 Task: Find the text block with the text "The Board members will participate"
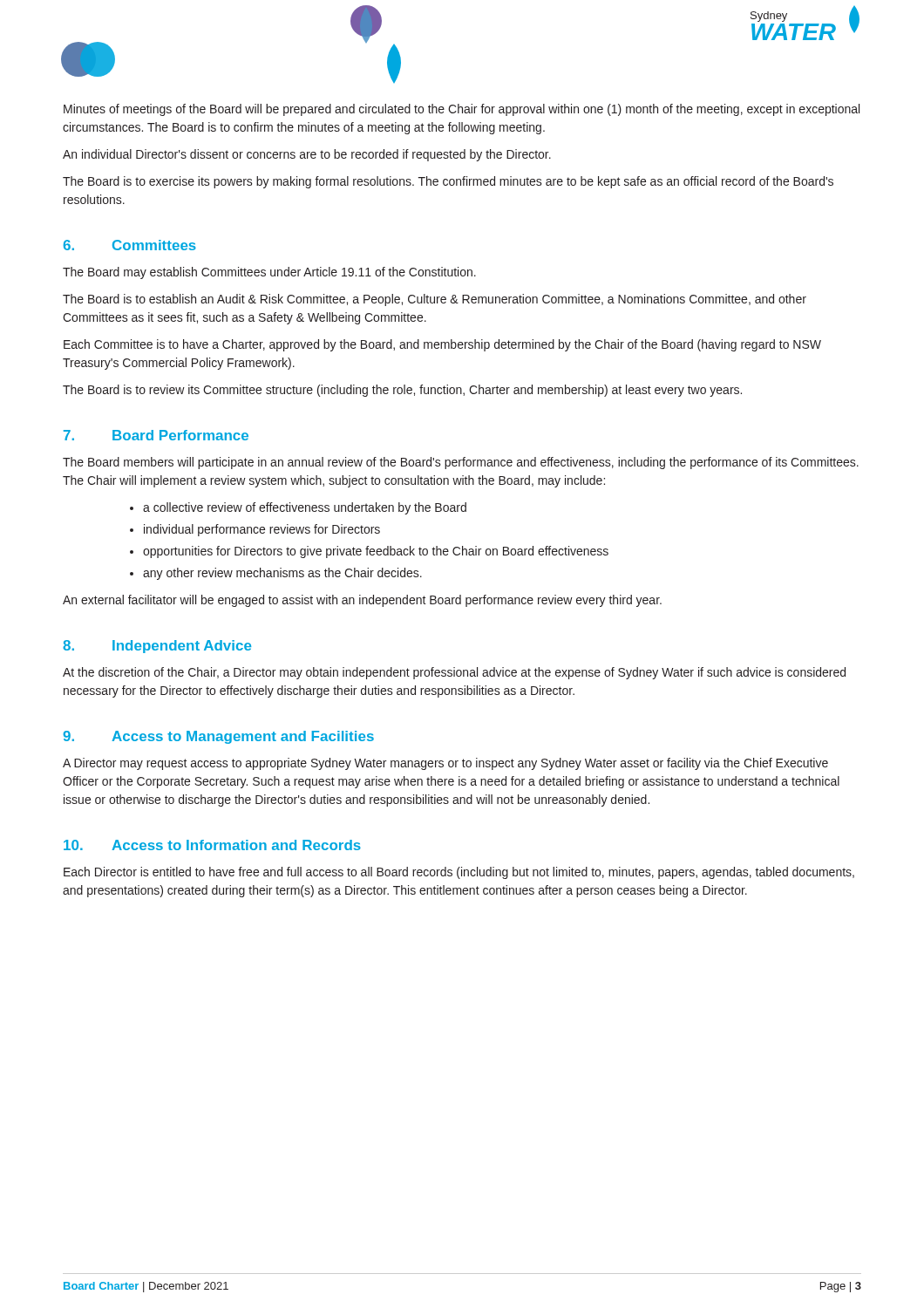pos(462,472)
